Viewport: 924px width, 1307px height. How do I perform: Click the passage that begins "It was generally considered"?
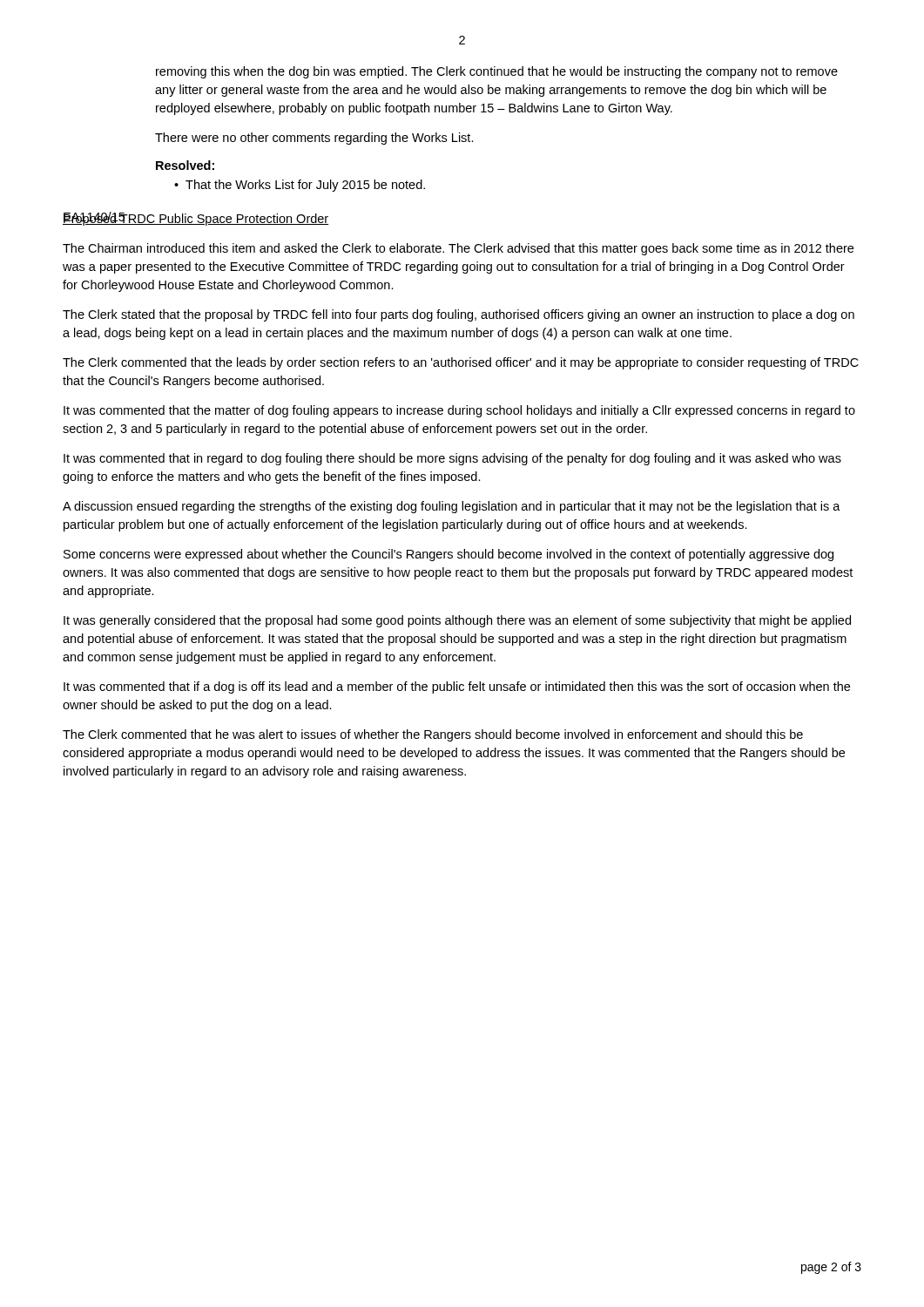click(457, 639)
